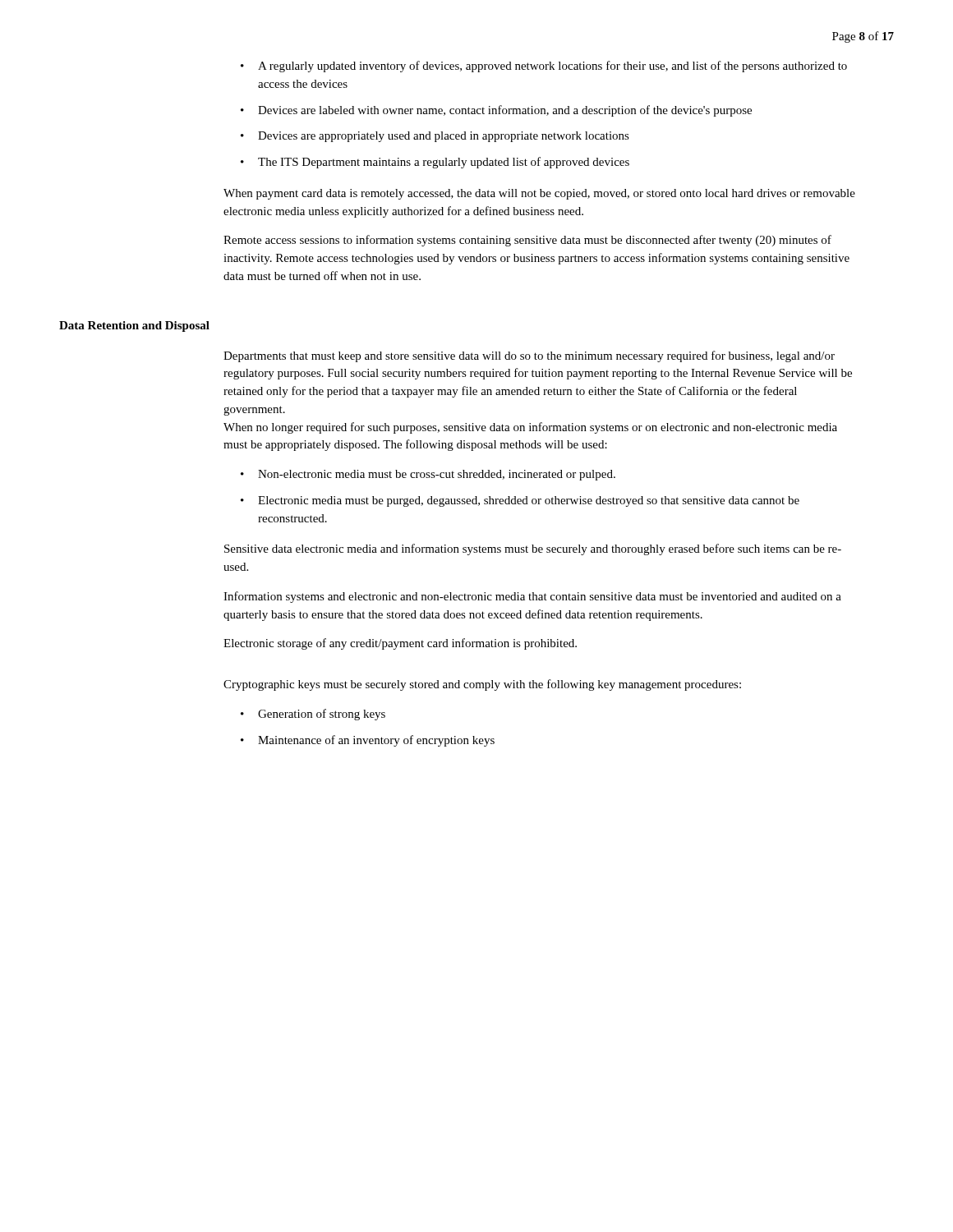This screenshot has height=1232, width=953.
Task: Find the block starting "A regularly updated"
Action: [x=553, y=75]
